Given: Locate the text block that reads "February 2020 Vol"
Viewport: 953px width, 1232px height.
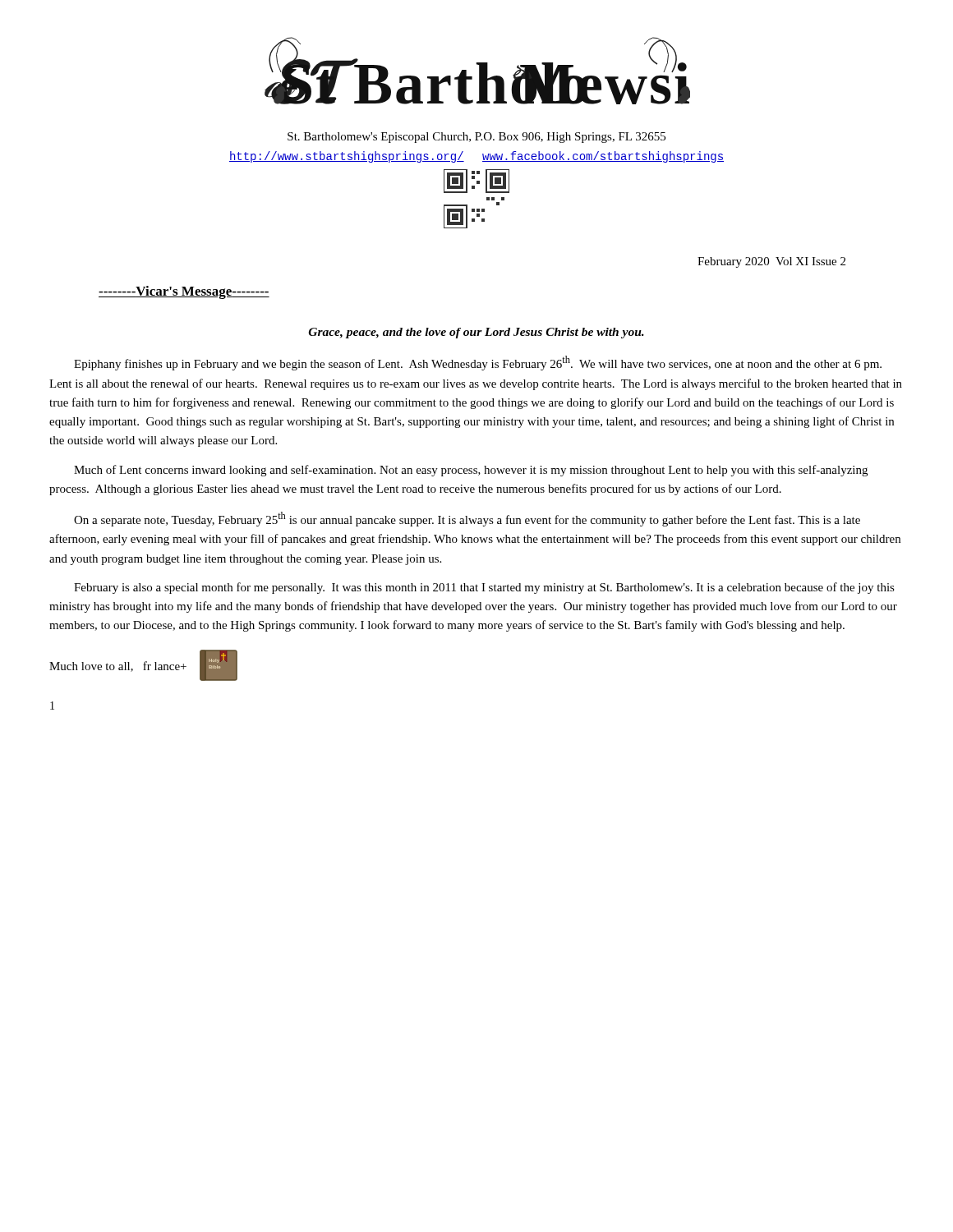Looking at the screenshot, I should pyautogui.click(x=772, y=261).
